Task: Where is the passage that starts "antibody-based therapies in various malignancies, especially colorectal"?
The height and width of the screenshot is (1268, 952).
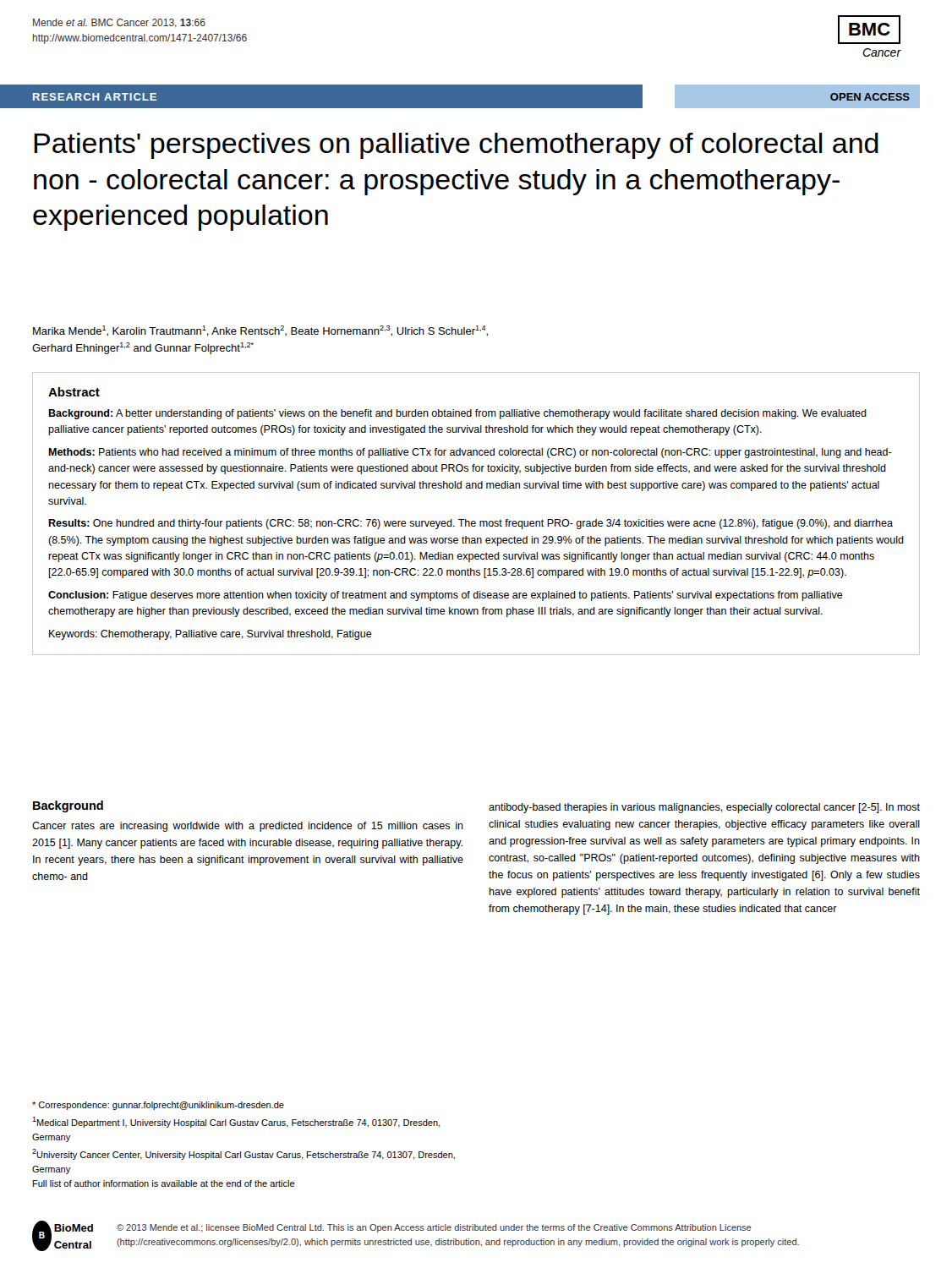Action: 704,858
